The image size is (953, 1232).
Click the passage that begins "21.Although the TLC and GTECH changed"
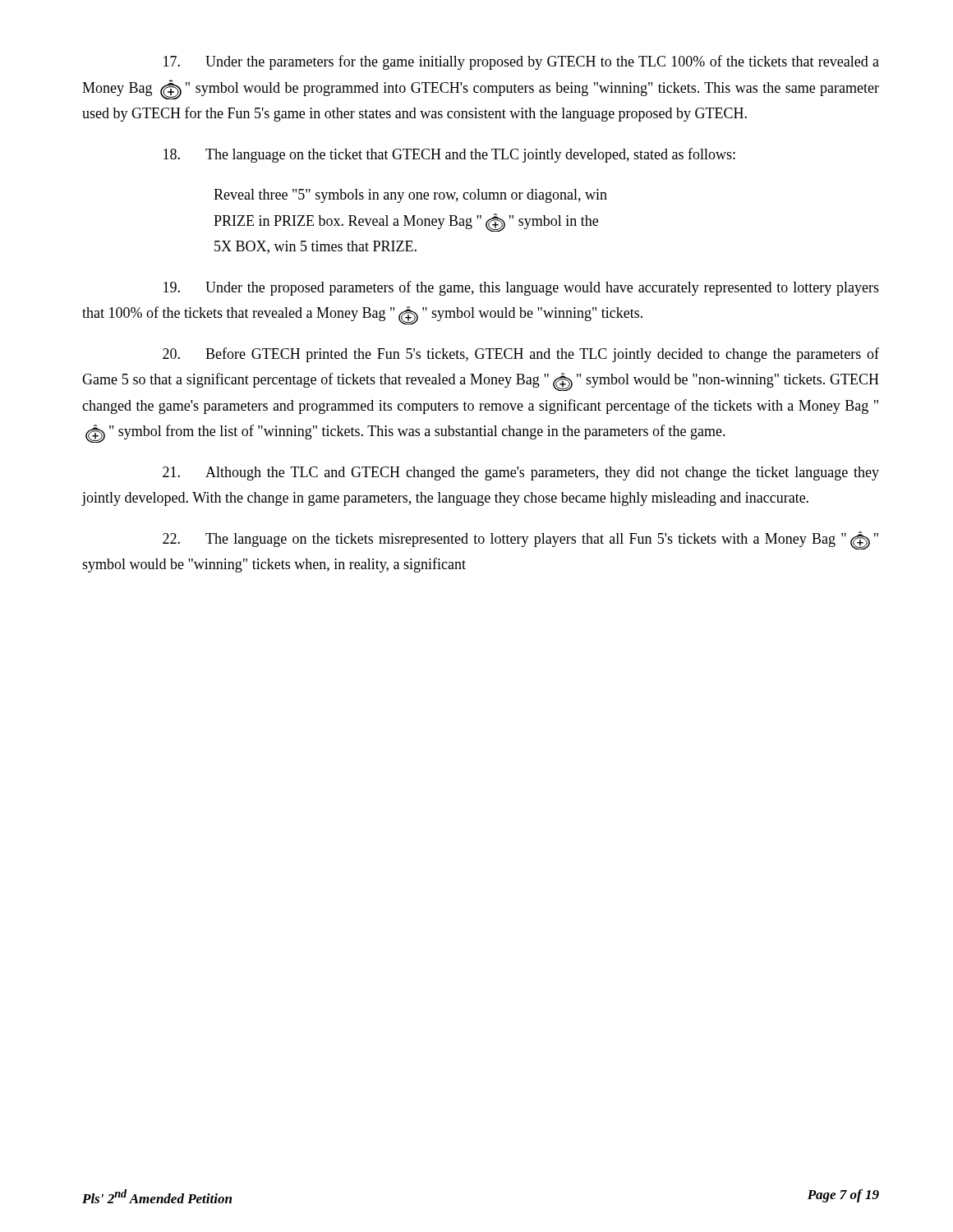point(481,483)
